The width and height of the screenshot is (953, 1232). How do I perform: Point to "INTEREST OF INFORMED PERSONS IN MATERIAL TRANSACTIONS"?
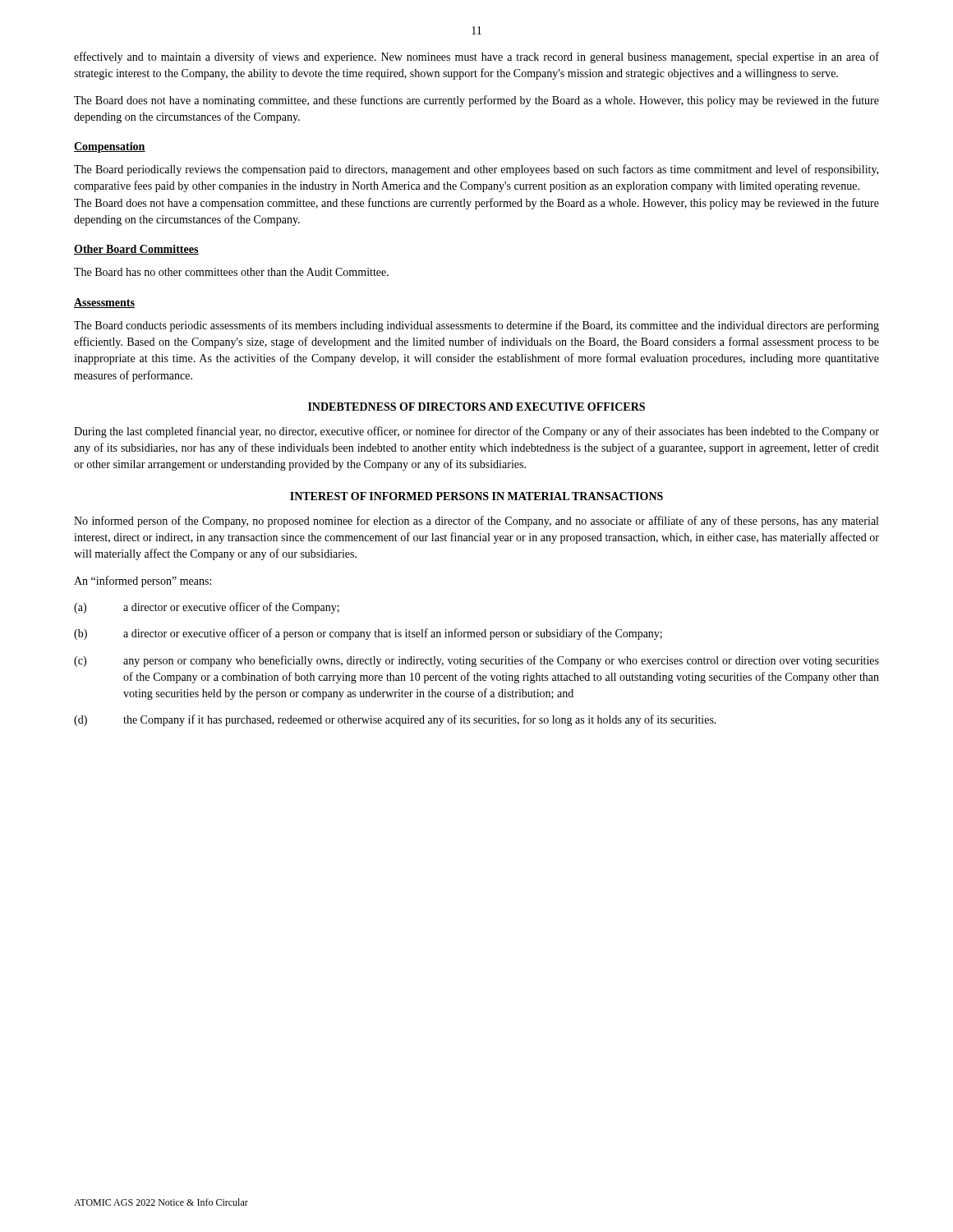click(x=476, y=496)
